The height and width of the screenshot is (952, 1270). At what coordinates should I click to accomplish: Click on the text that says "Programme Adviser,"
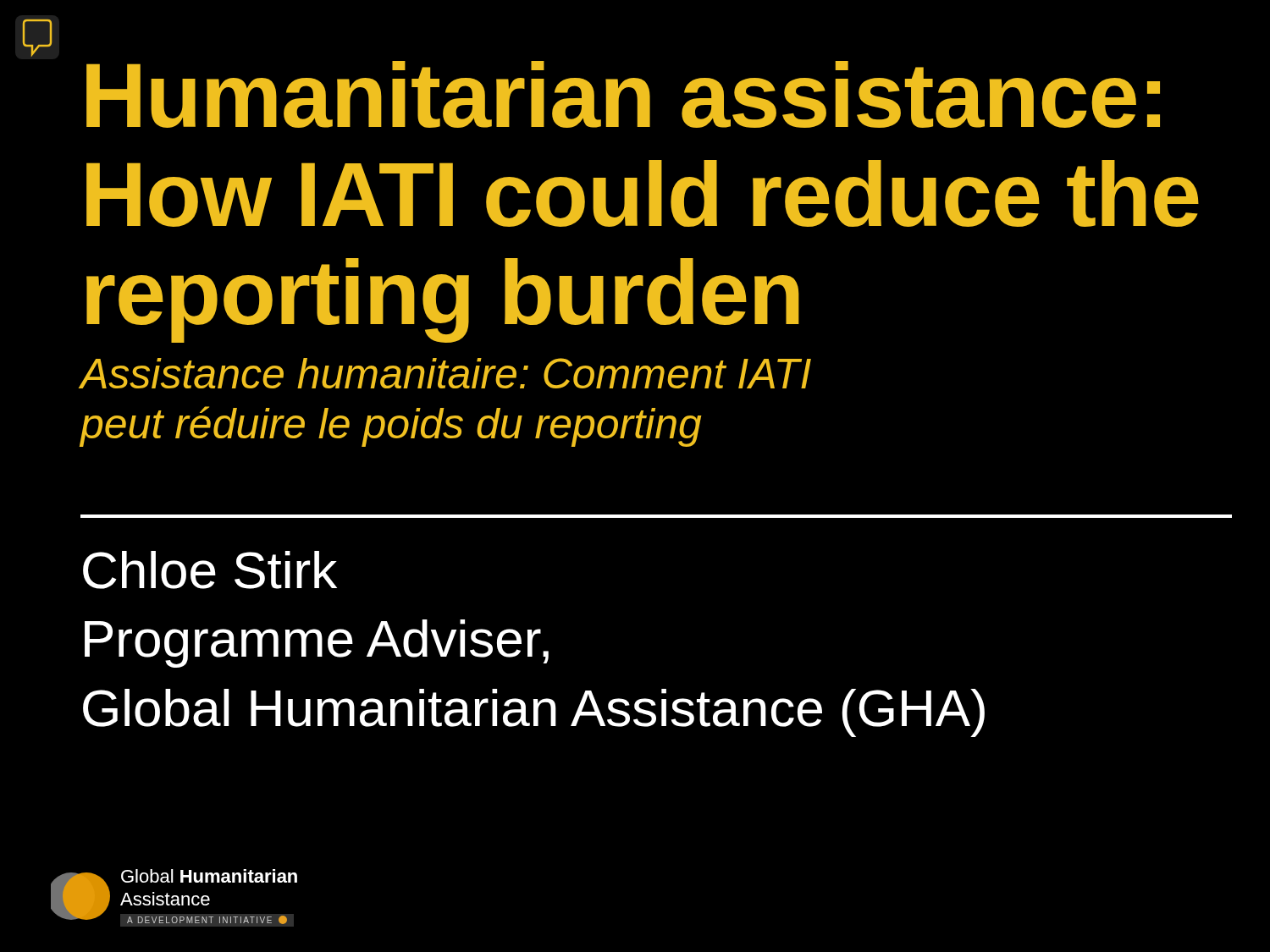(317, 639)
